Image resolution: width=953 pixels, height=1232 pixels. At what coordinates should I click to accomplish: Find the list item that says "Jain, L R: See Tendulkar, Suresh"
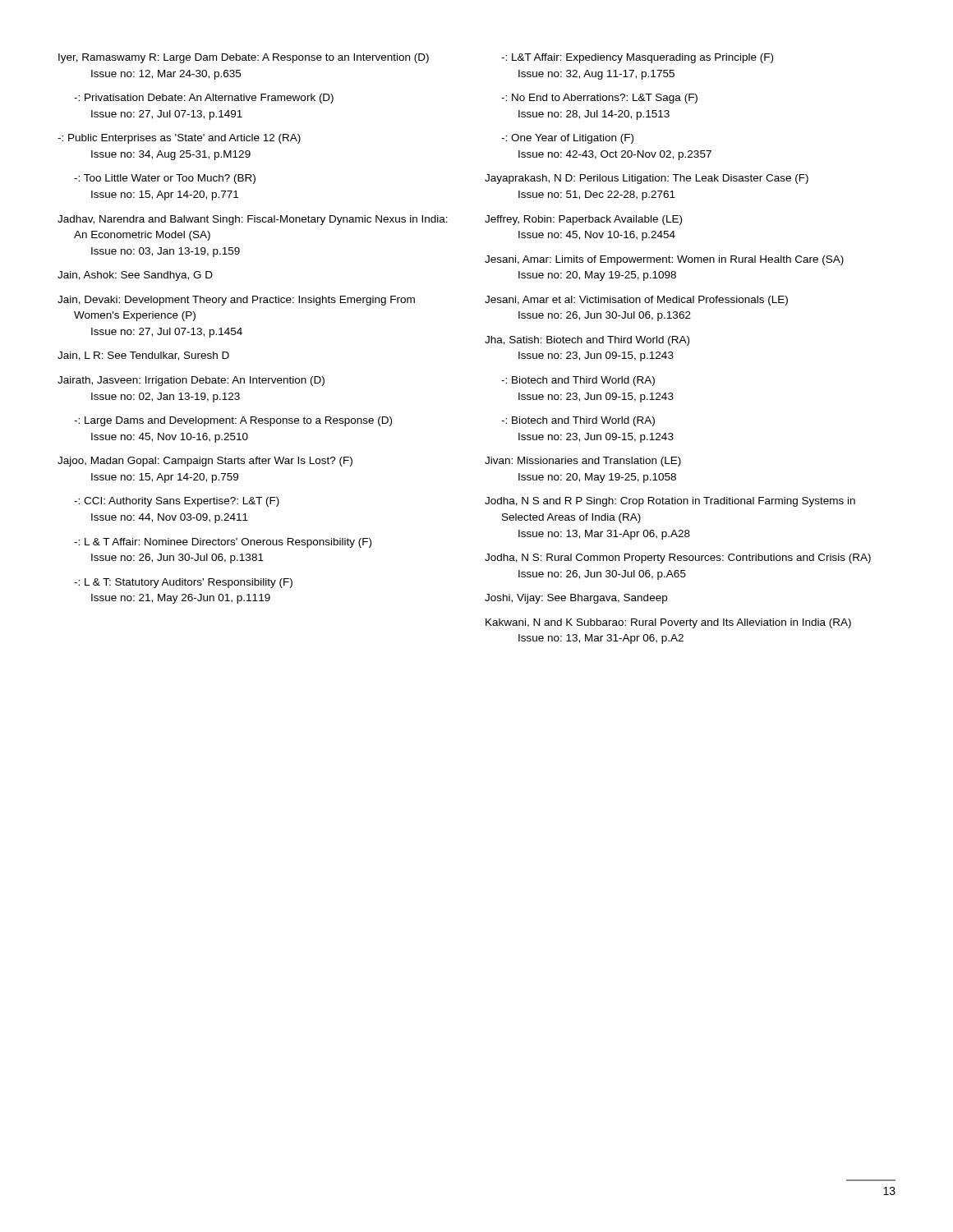[143, 356]
